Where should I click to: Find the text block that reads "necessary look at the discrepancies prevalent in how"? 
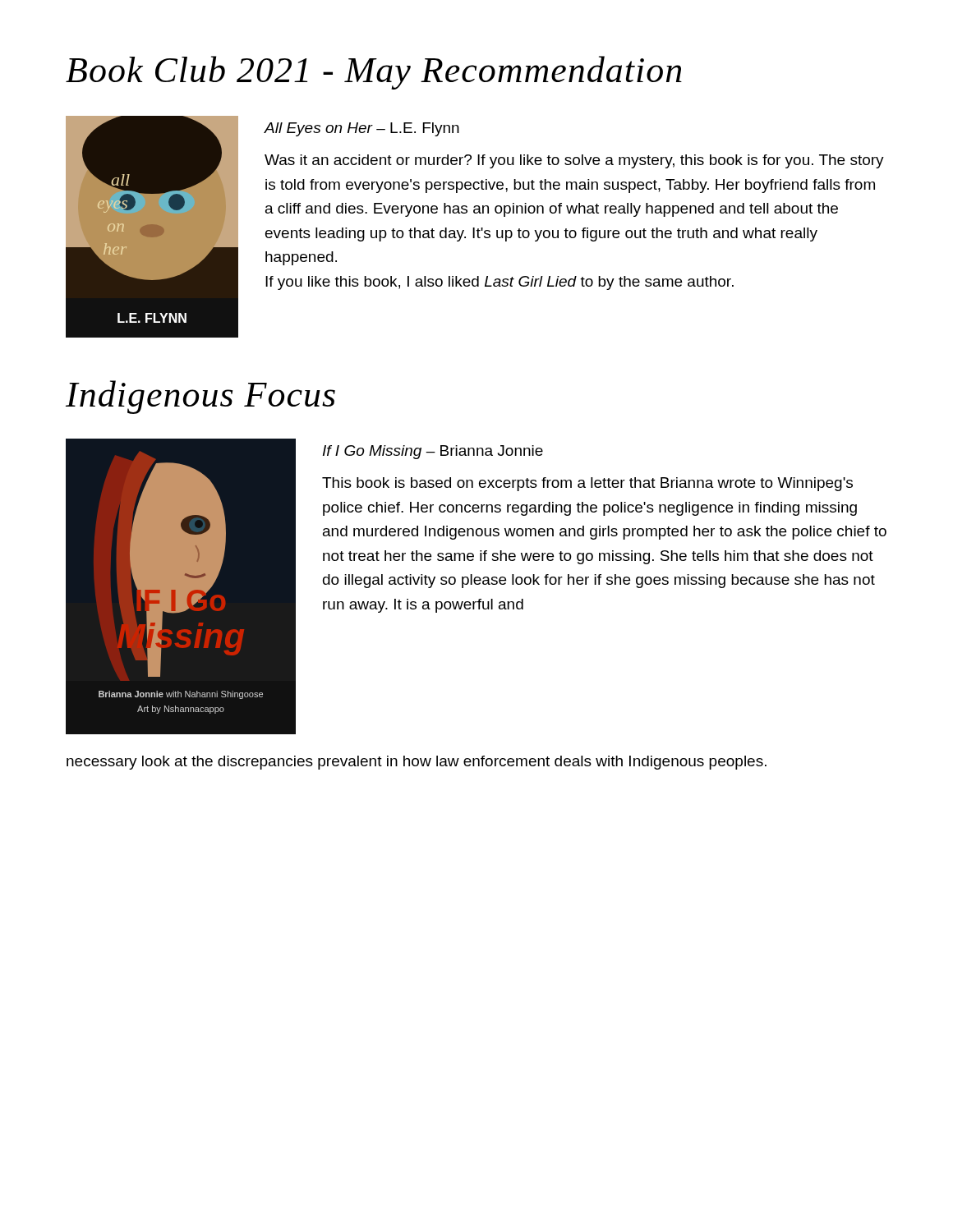pos(417,761)
